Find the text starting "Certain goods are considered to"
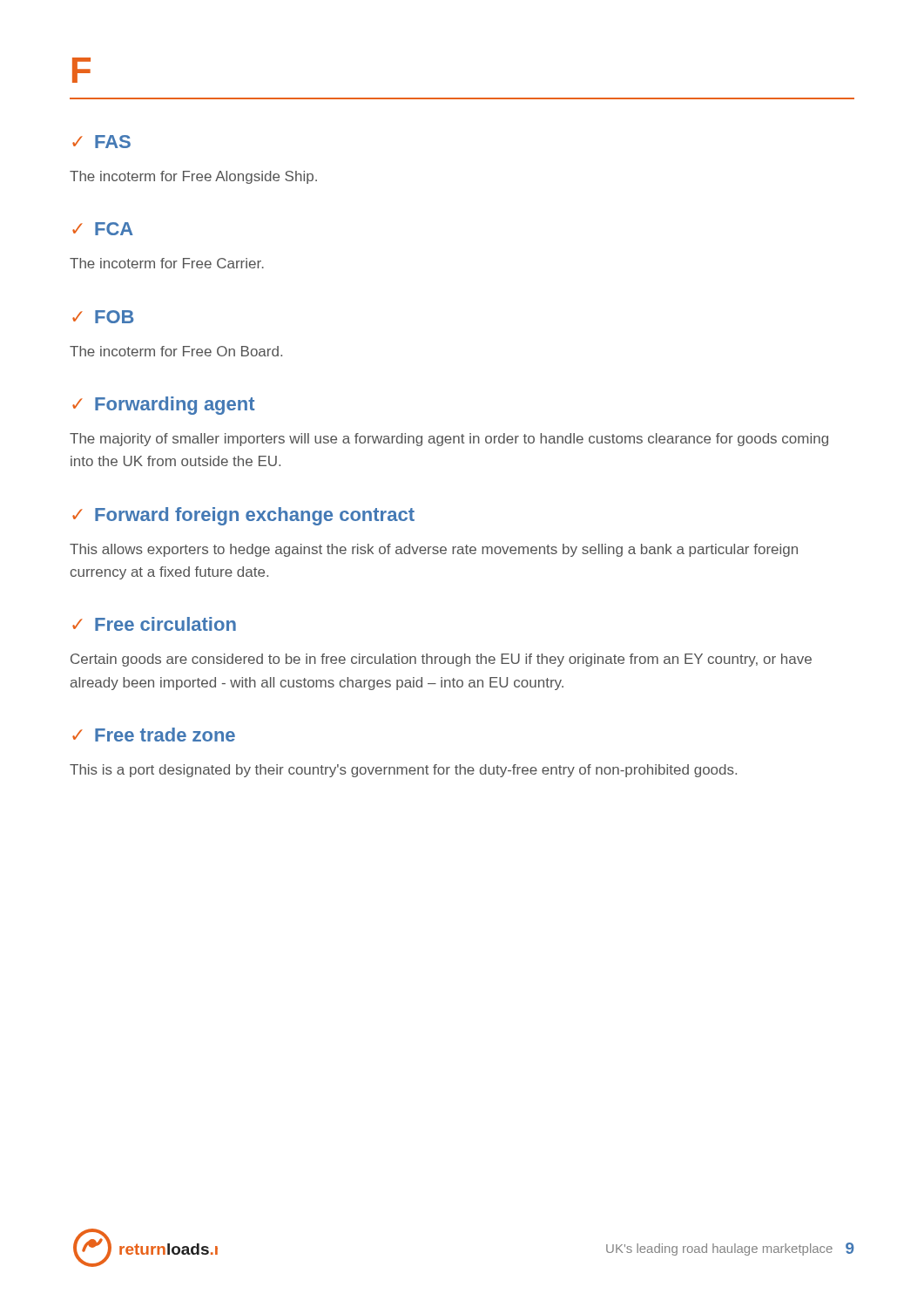Image resolution: width=924 pixels, height=1307 pixels. pyautogui.click(x=441, y=671)
